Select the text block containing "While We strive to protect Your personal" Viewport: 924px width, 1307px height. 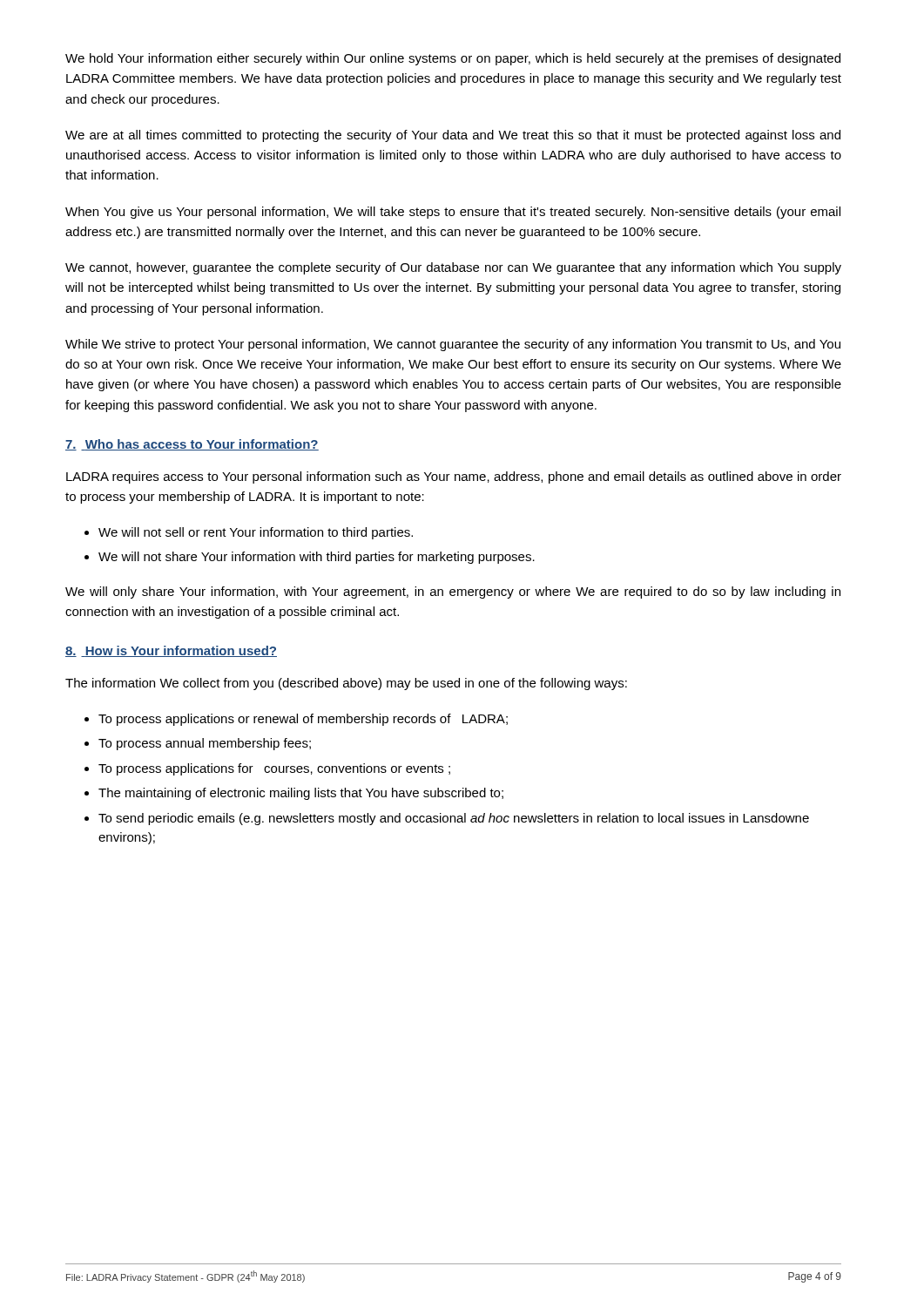click(453, 374)
